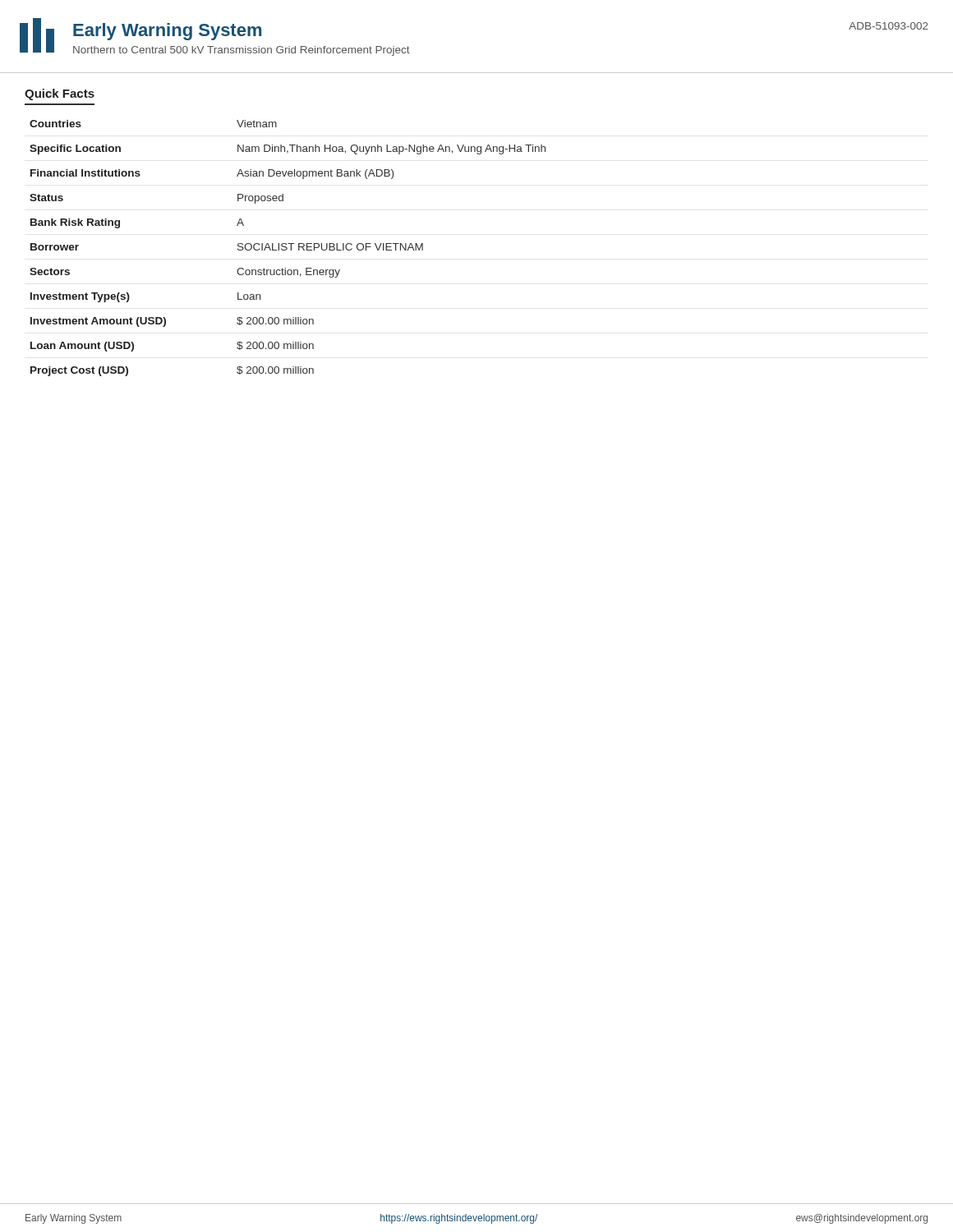Click on the text starting "Quick Facts"
The image size is (953, 1232).
tap(60, 96)
